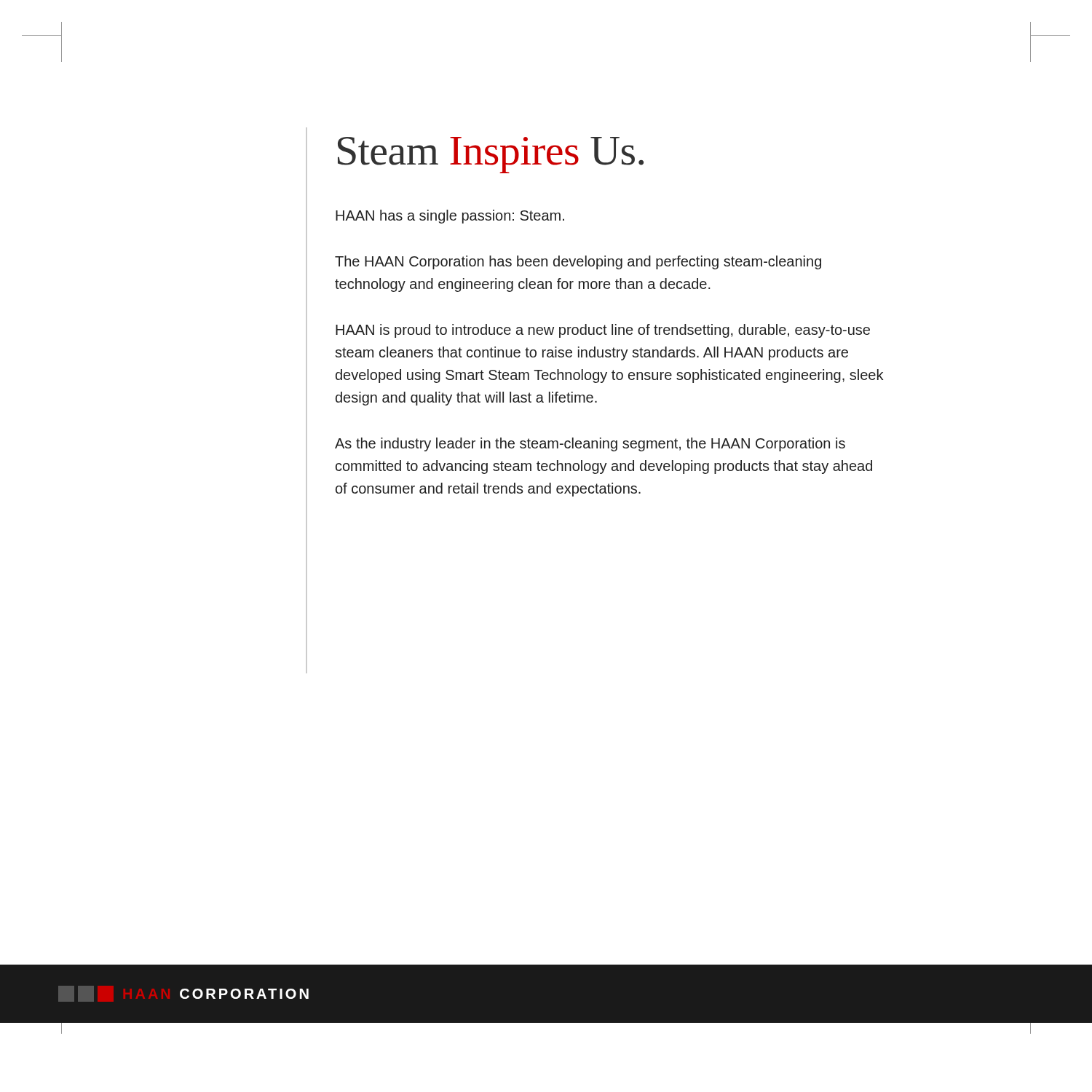Locate the text block starting "Steam Inspires Us."
The height and width of the screenshot is (1092, 1092).
(612, 151)
